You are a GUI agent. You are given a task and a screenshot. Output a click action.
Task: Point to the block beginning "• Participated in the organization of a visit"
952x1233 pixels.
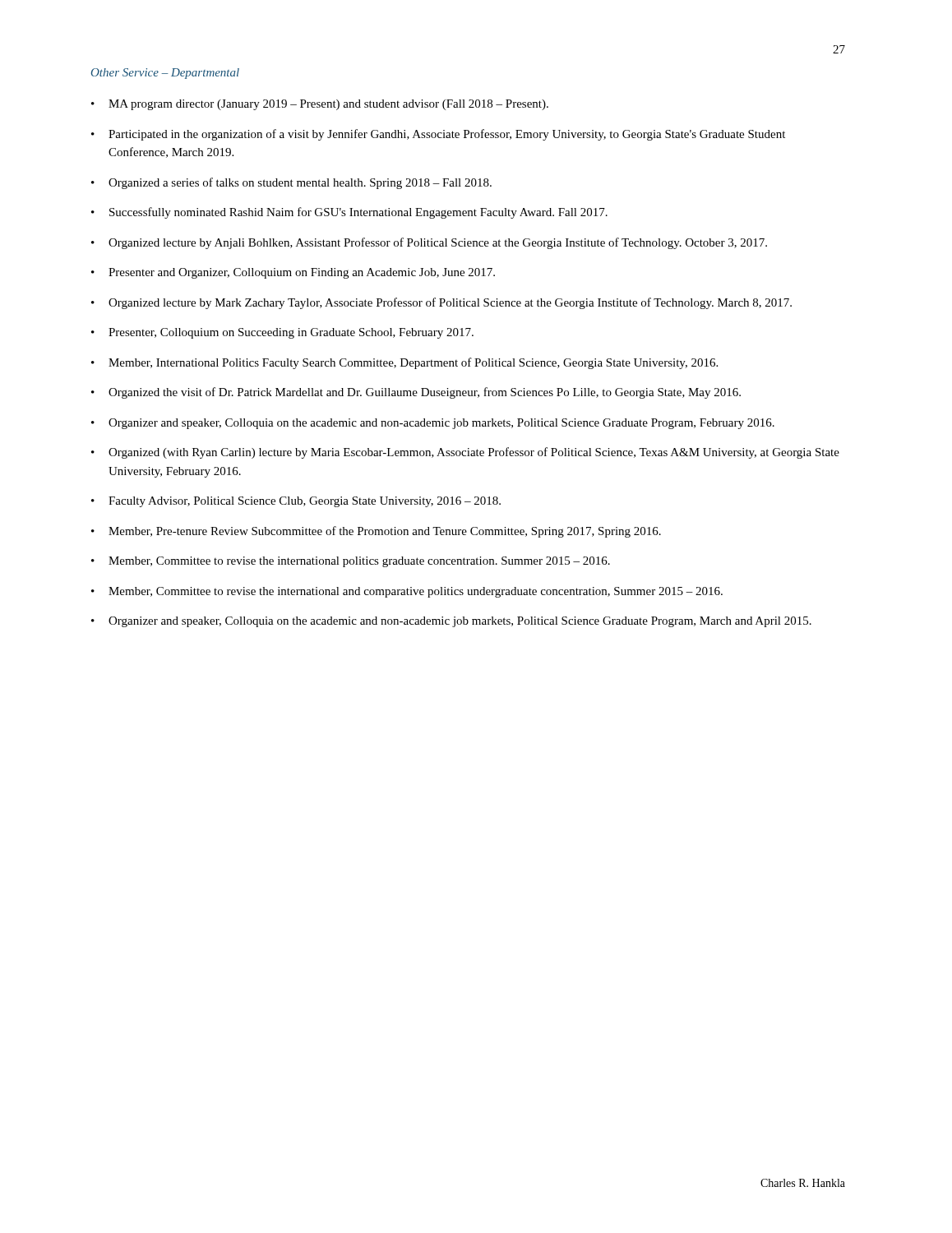click(468, 143)
